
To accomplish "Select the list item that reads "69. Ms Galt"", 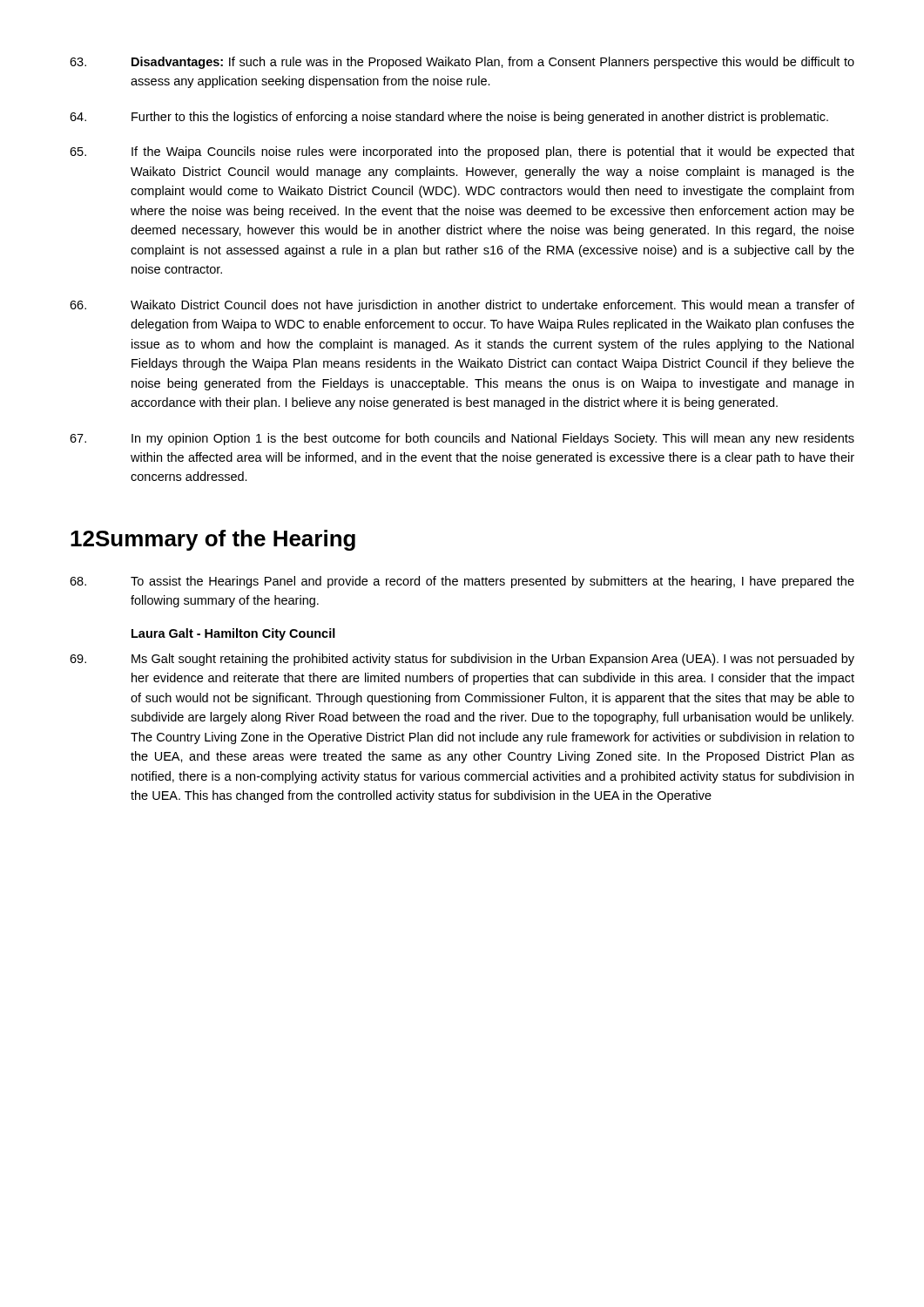I will (x=462, y=727).
